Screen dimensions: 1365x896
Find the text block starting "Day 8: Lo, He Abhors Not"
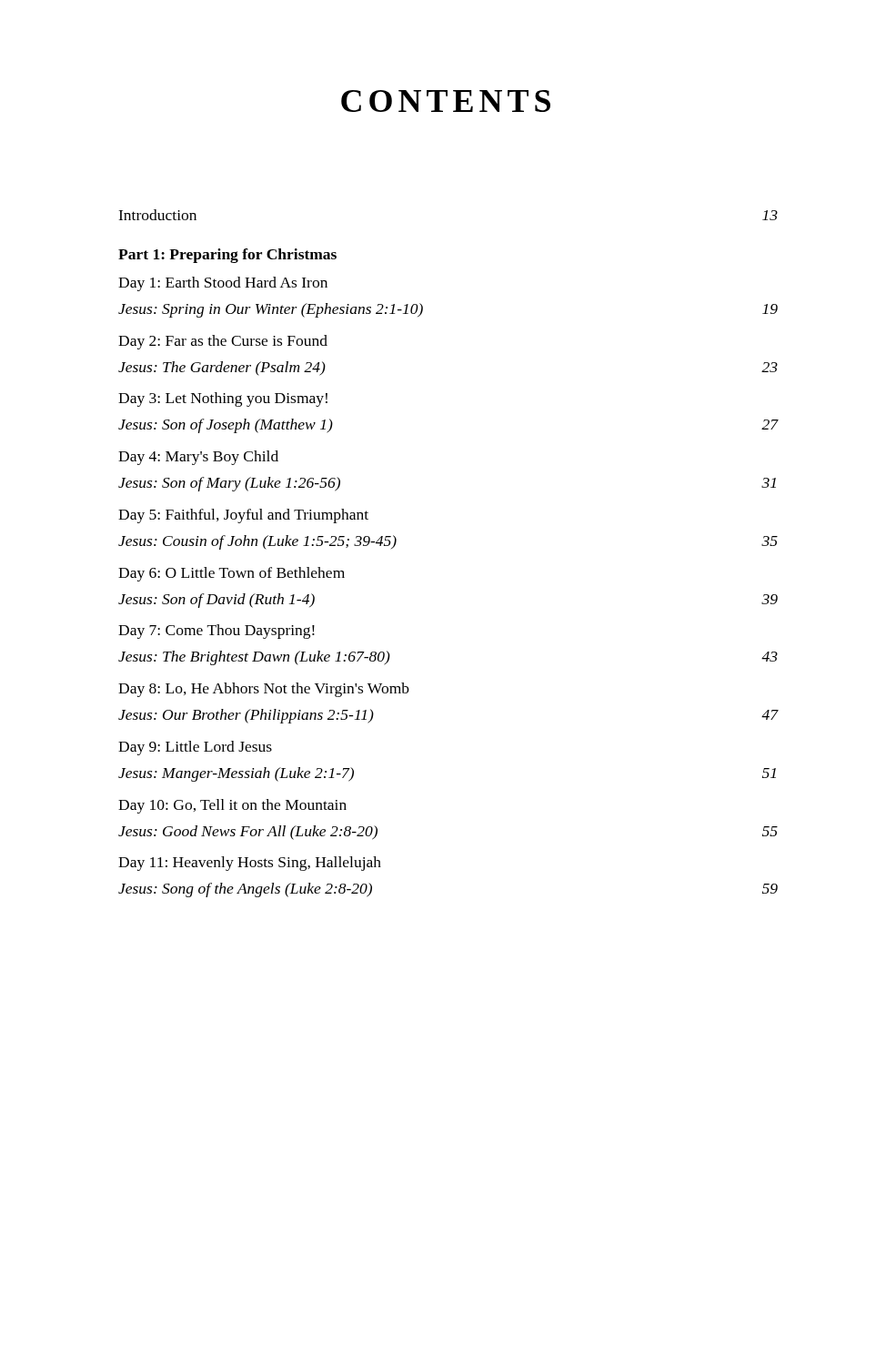point(264,690)
